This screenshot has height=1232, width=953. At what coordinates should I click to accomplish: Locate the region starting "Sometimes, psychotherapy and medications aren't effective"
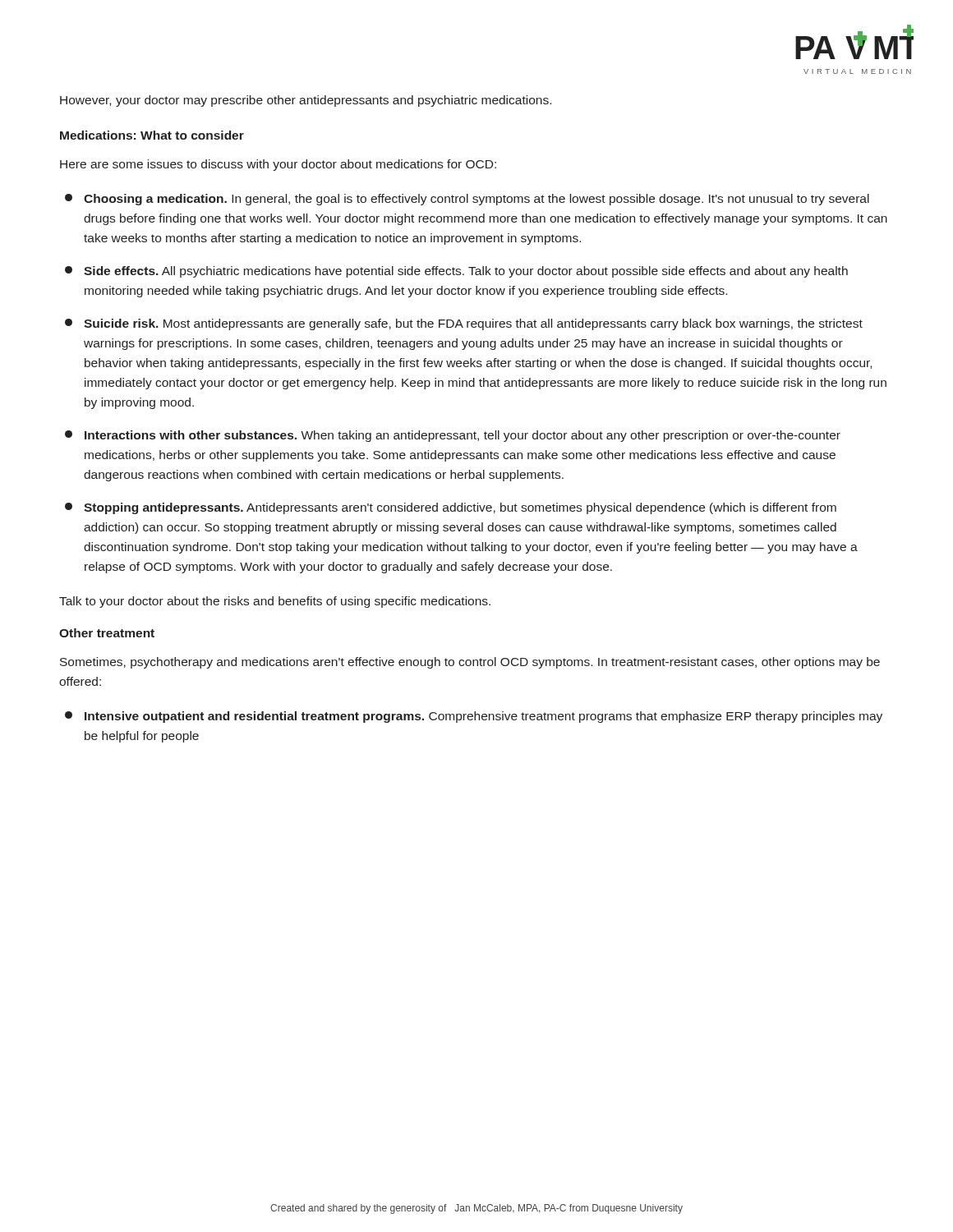click(x=470, y=672)
